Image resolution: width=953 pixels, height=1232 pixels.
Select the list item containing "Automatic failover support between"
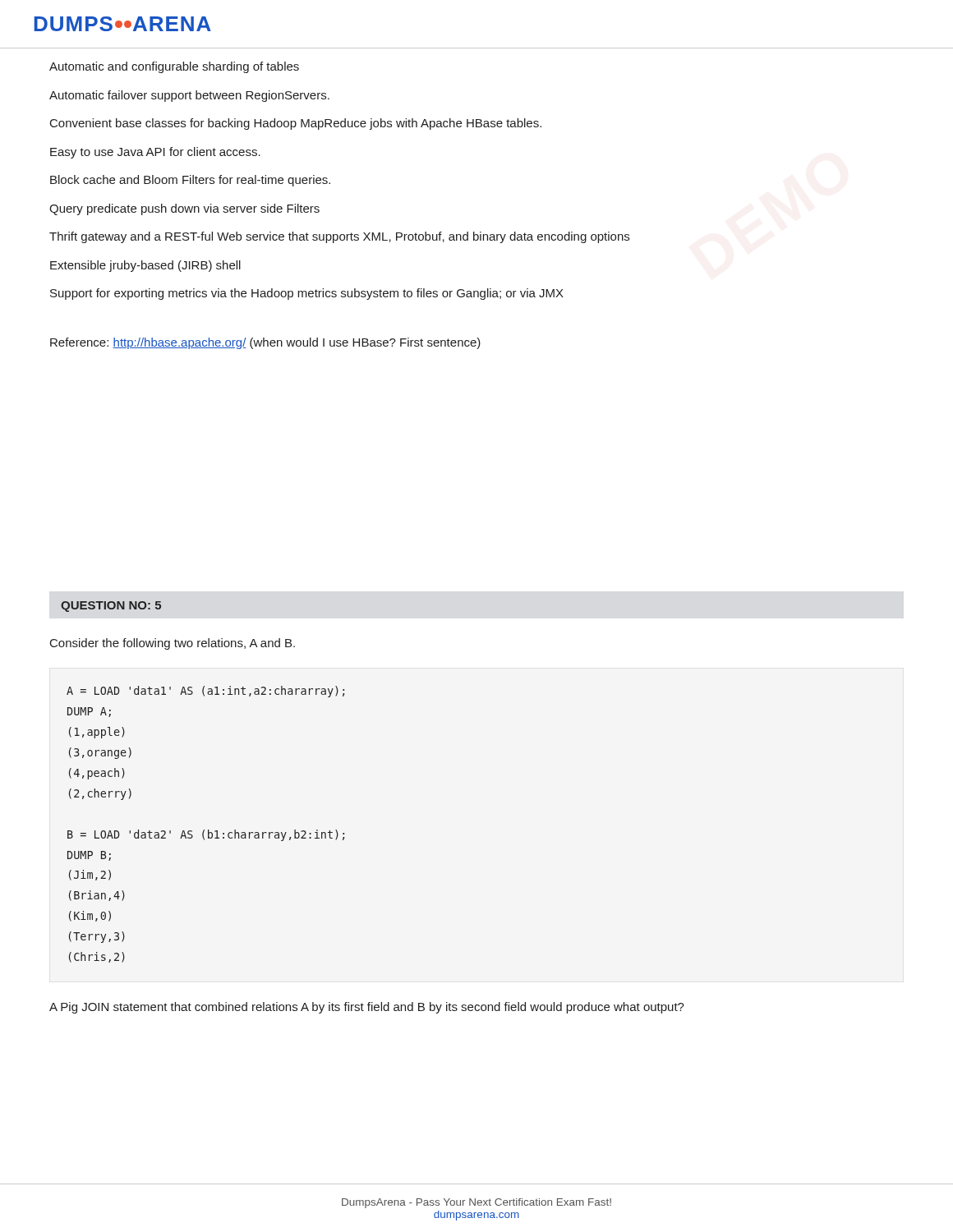point(190,94)
